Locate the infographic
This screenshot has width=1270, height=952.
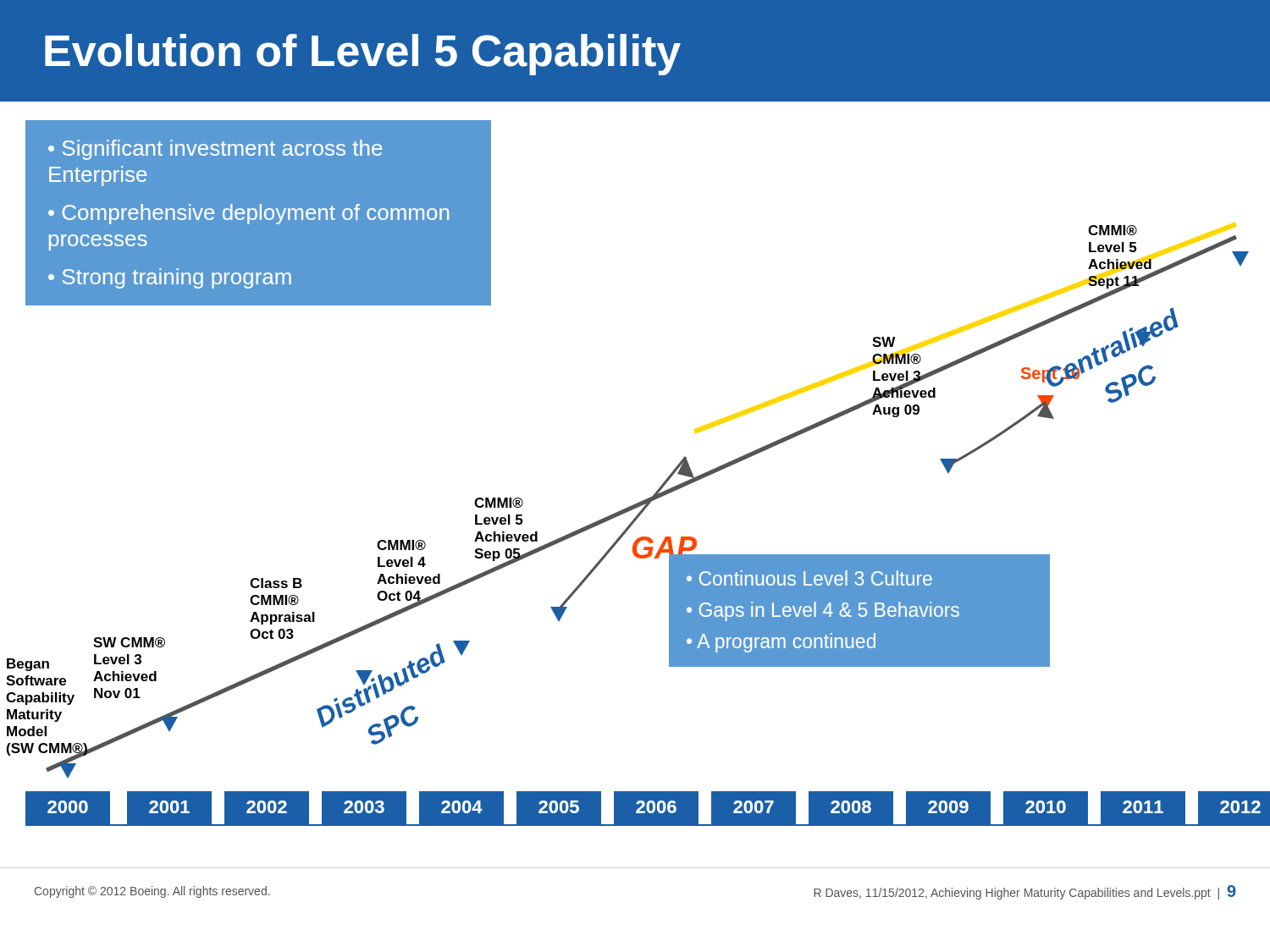(x=635, y=470)
